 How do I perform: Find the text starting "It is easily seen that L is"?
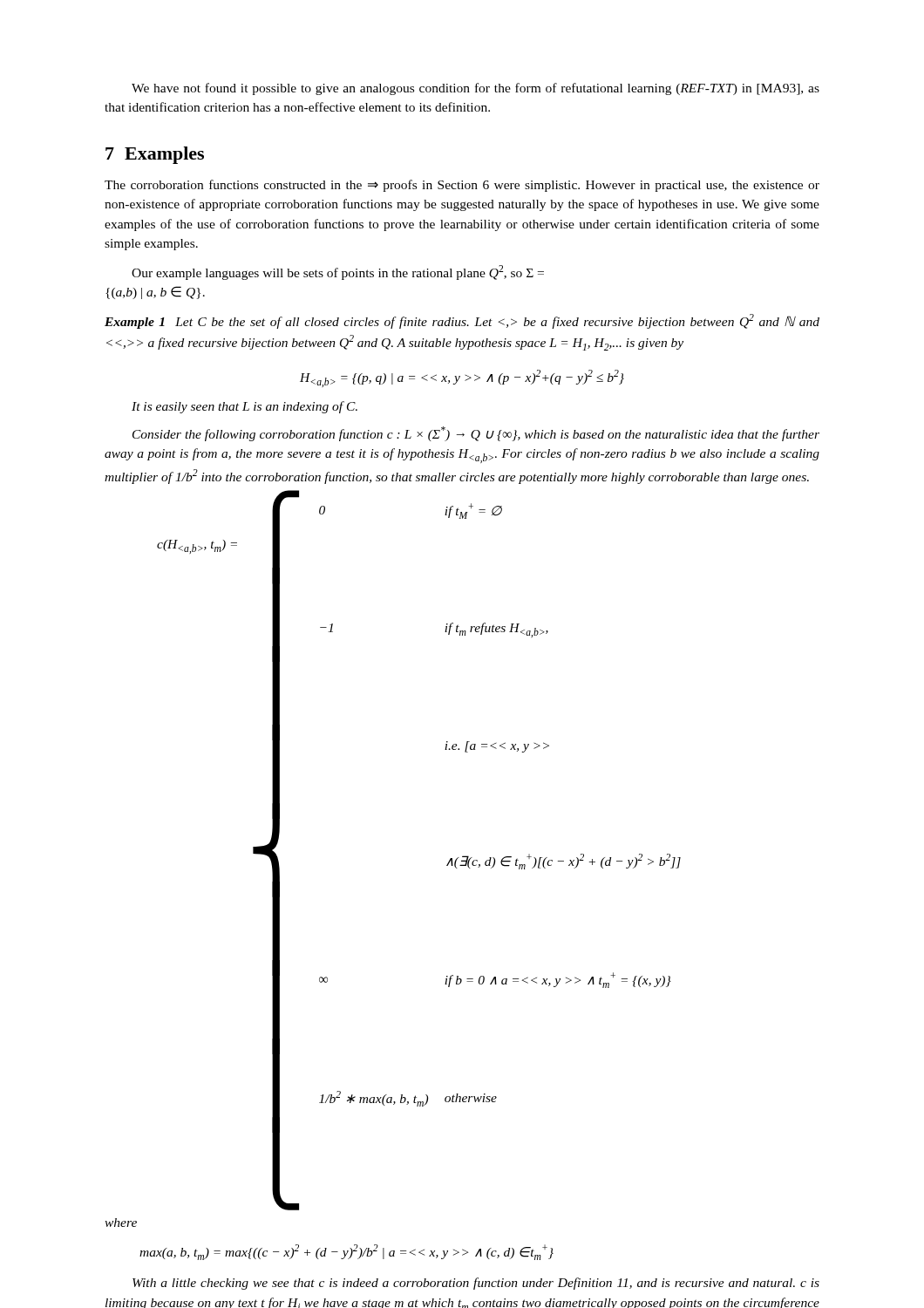click(x=245, y=406)
